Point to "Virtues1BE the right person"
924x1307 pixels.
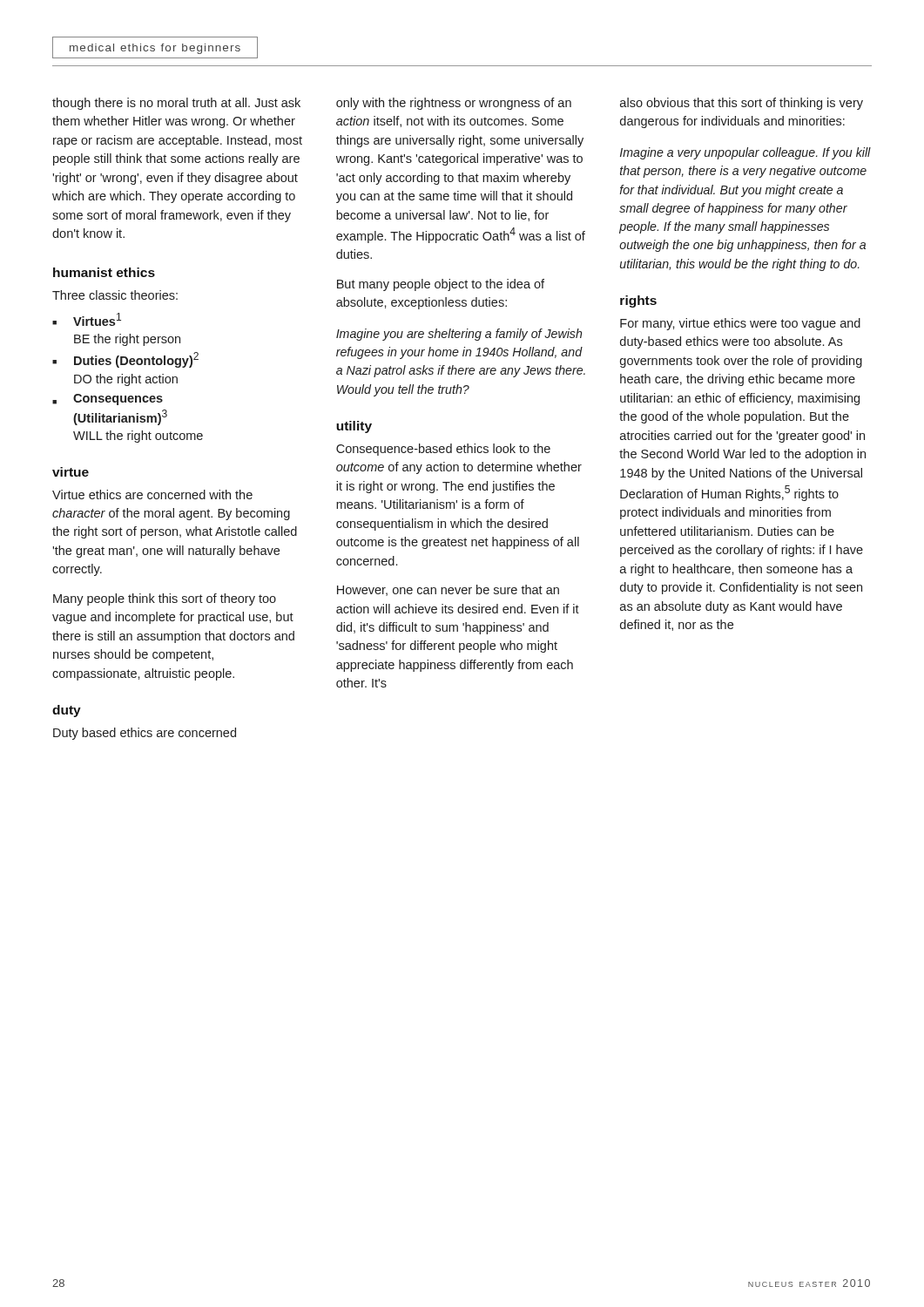(x=117, y=329)
